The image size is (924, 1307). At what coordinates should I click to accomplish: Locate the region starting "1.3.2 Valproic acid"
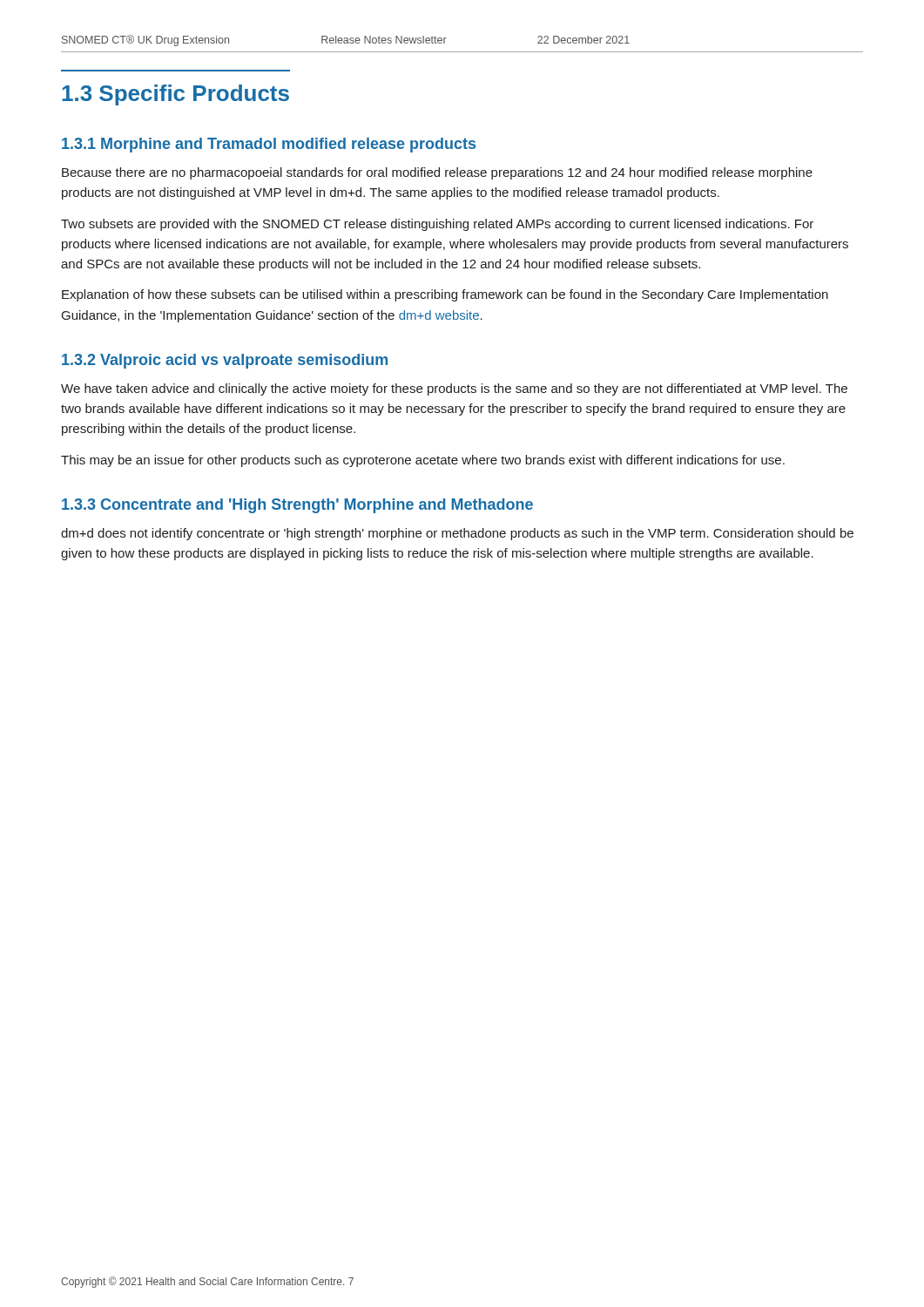point(225,361)
